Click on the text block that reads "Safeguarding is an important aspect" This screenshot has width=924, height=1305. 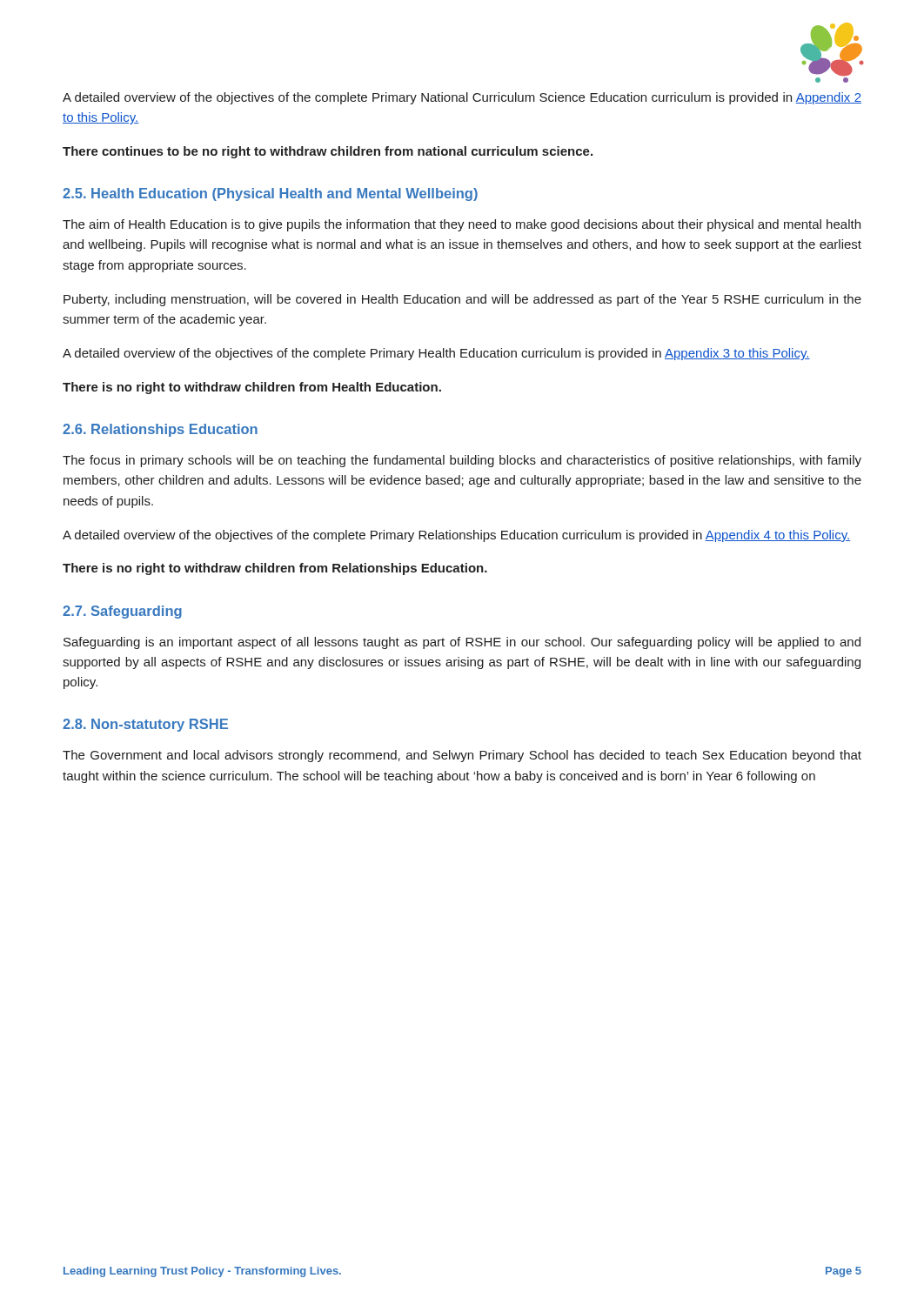click(x=462, y=661)
